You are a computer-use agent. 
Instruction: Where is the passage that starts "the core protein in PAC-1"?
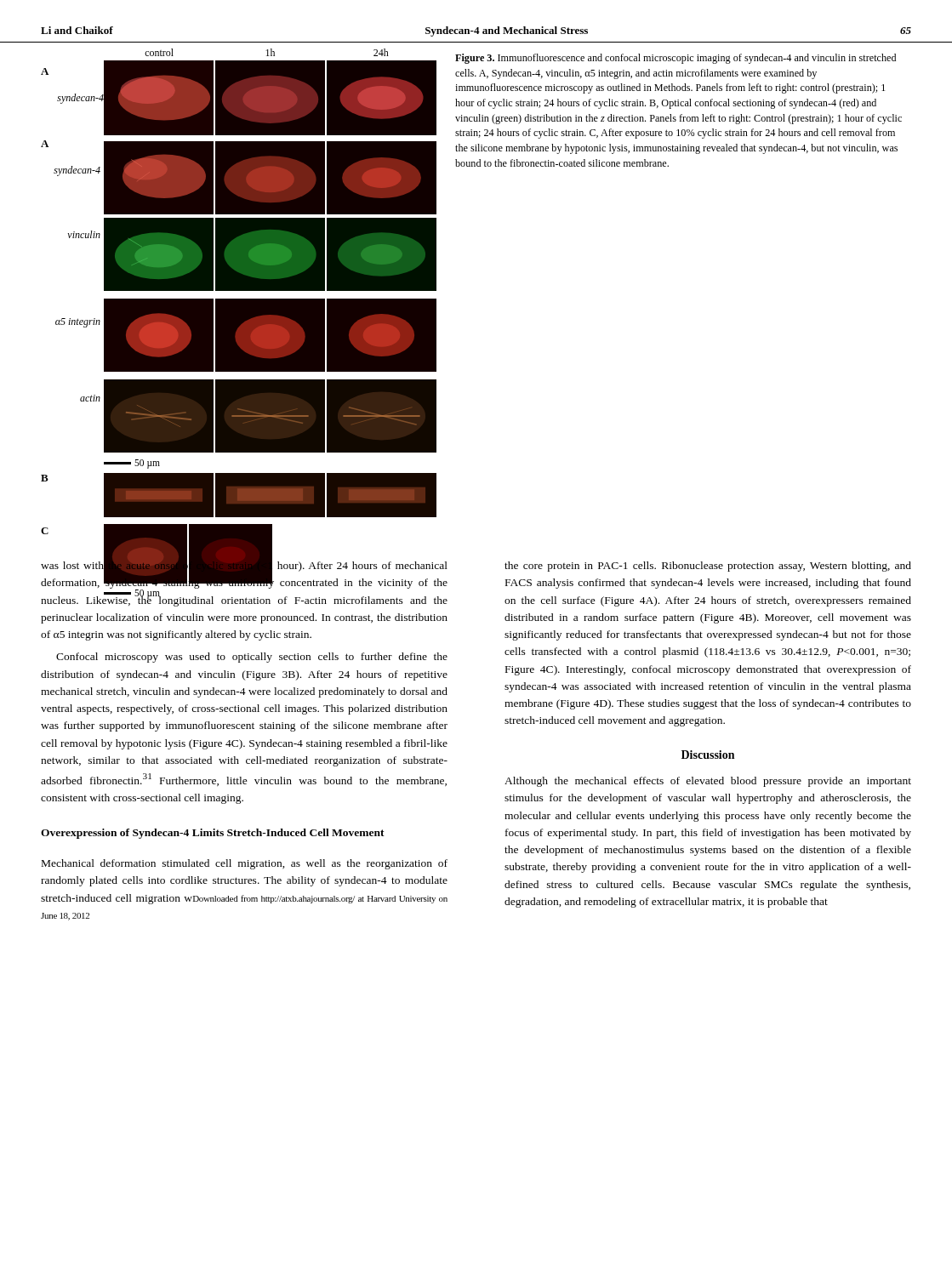pos(708,643)
